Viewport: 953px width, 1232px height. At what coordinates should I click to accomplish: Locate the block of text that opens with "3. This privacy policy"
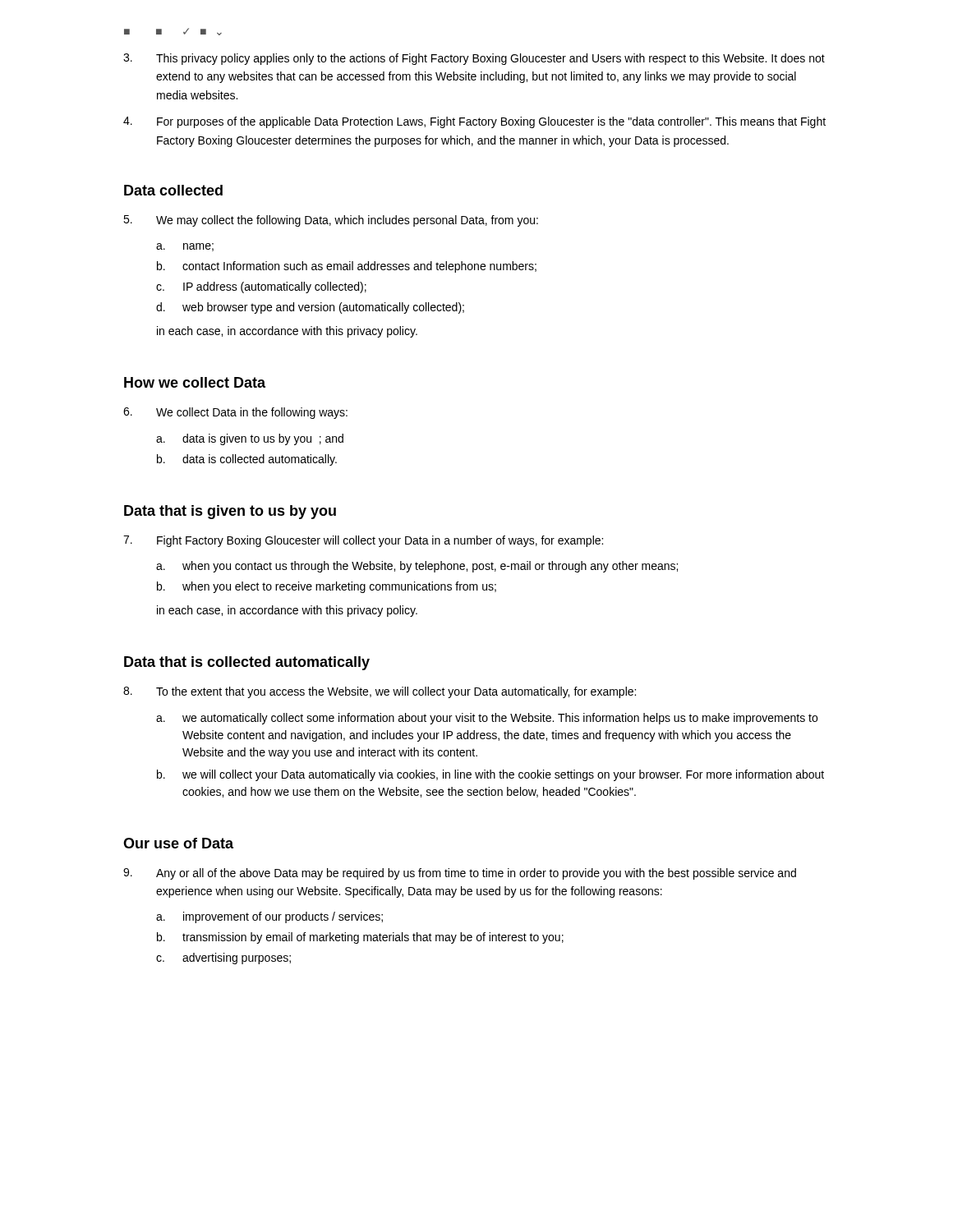tap(476, 77)
